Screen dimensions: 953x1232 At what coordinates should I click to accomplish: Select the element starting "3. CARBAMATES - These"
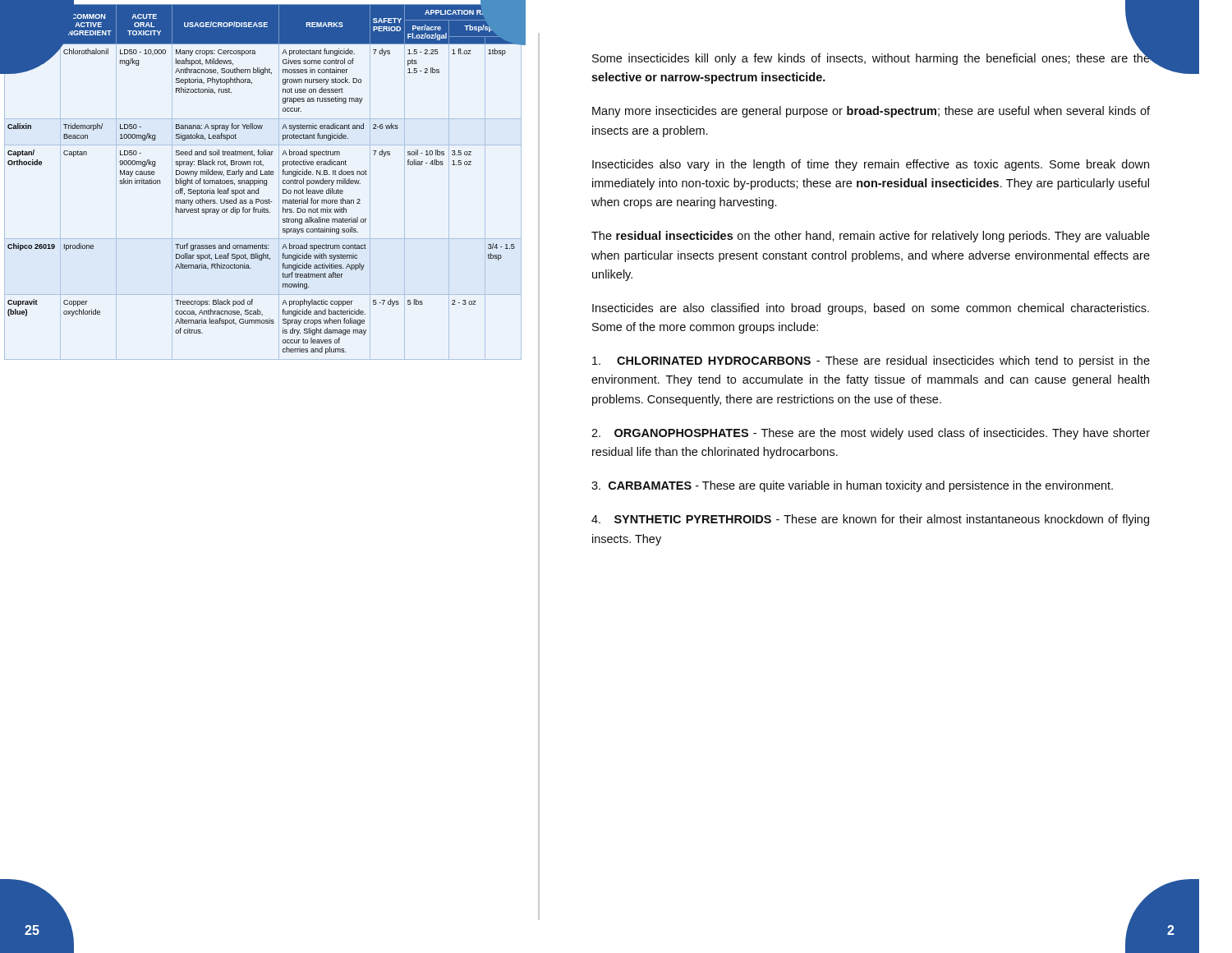point(871,486)
